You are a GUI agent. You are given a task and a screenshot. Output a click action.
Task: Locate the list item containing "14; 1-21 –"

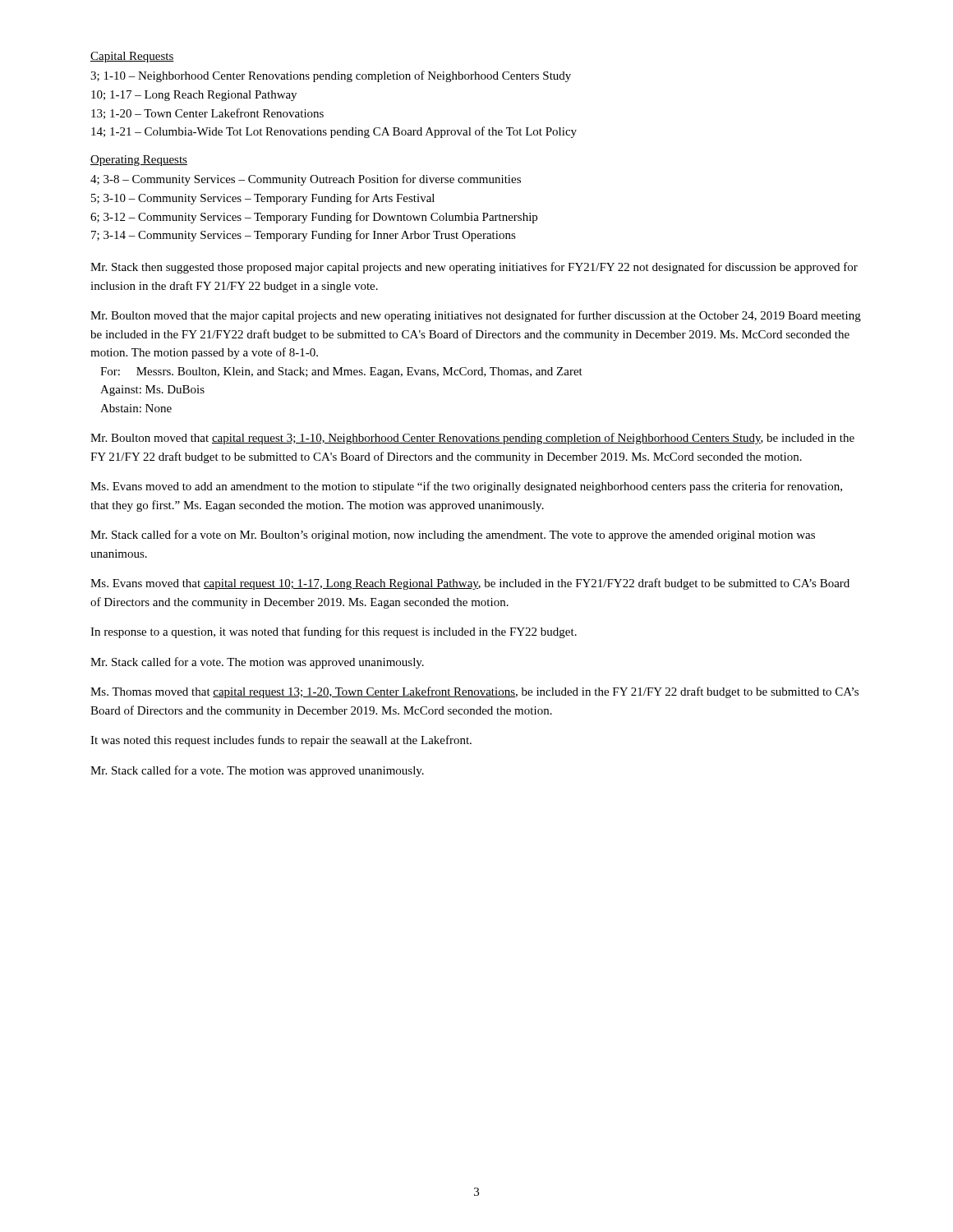(x=334, y=132)
